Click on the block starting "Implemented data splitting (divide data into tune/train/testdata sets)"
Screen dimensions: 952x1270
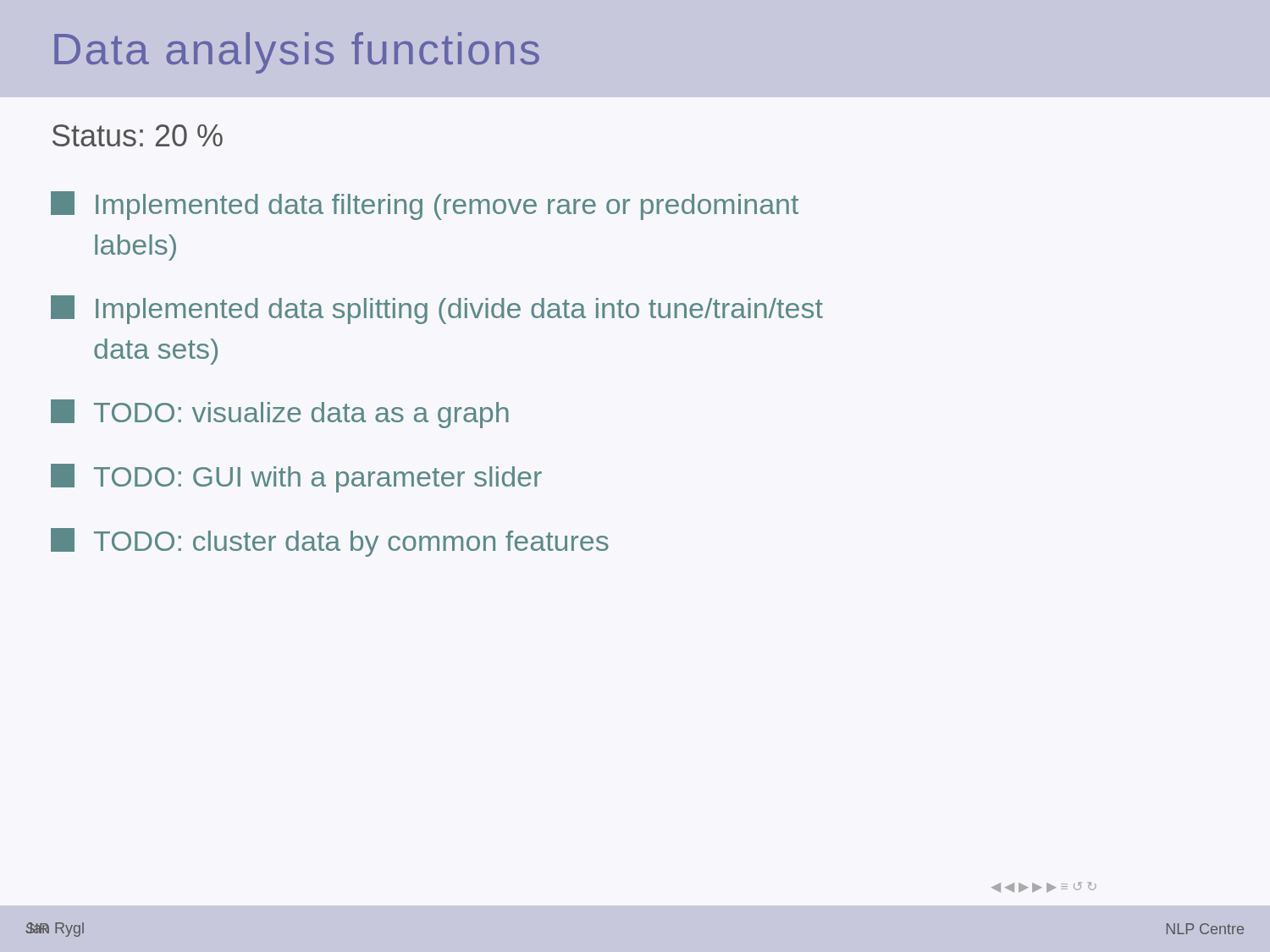pos(437,329)
